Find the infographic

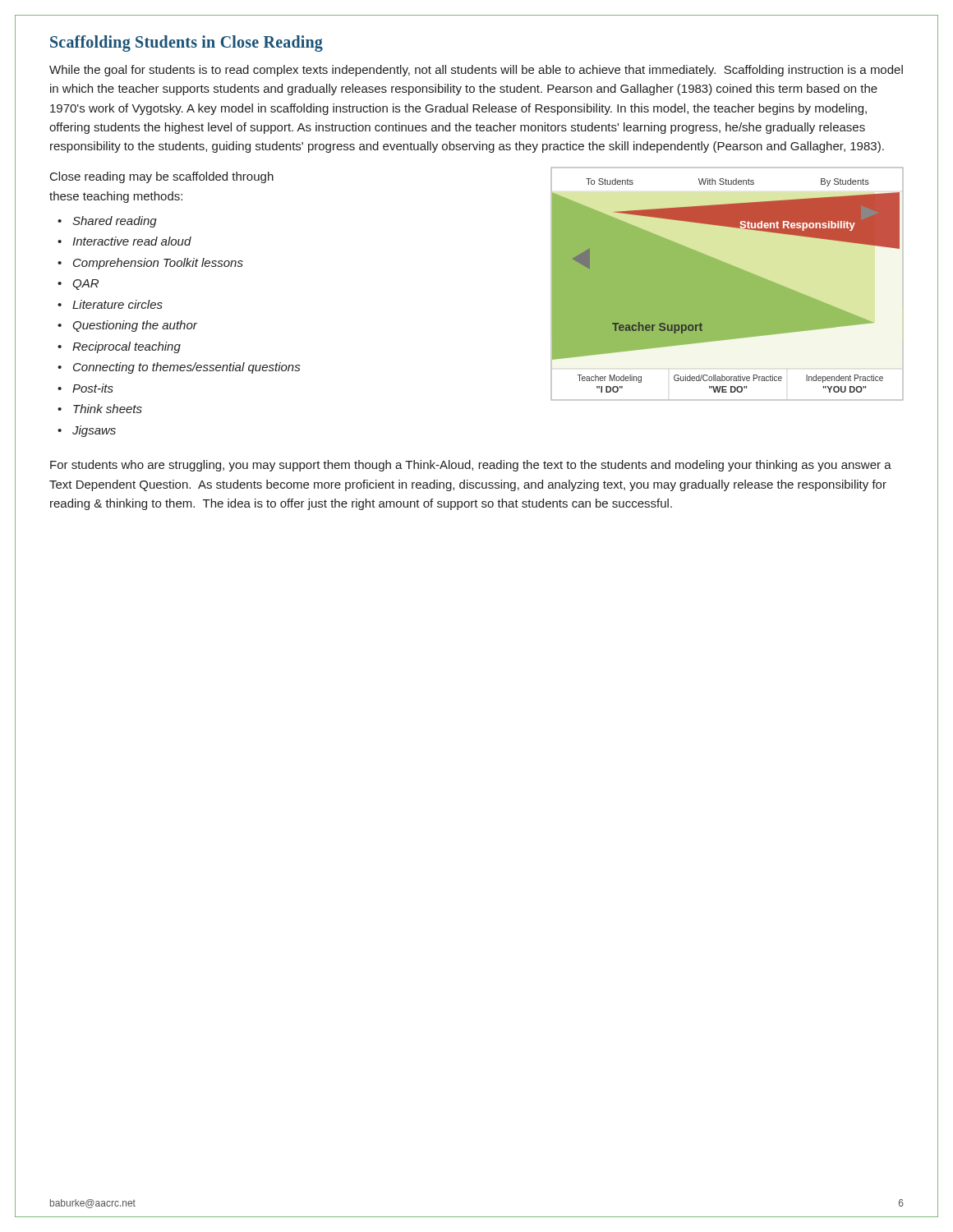pos(727,285)
